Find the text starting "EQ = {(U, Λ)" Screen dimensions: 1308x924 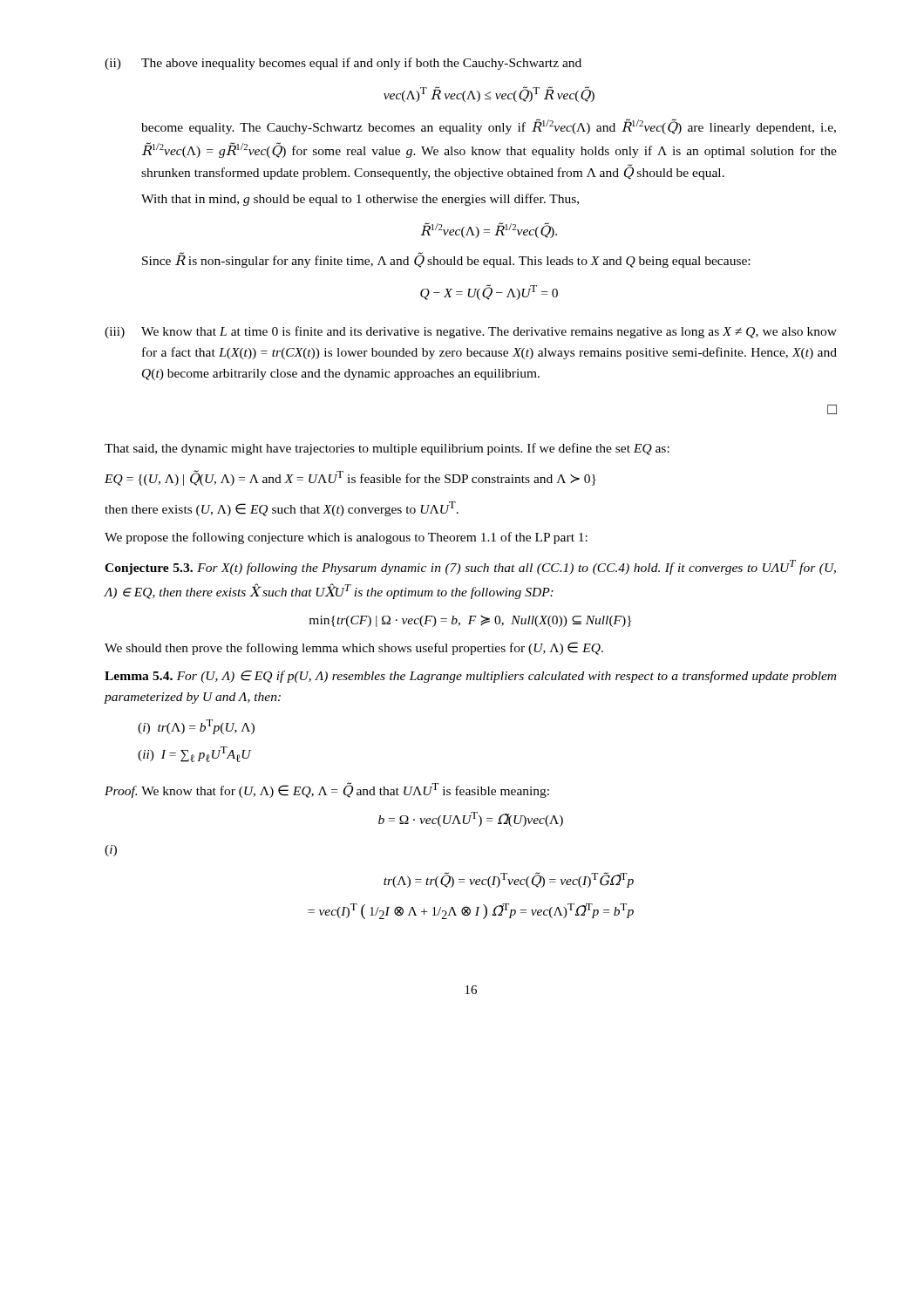(x=351, y=477)
